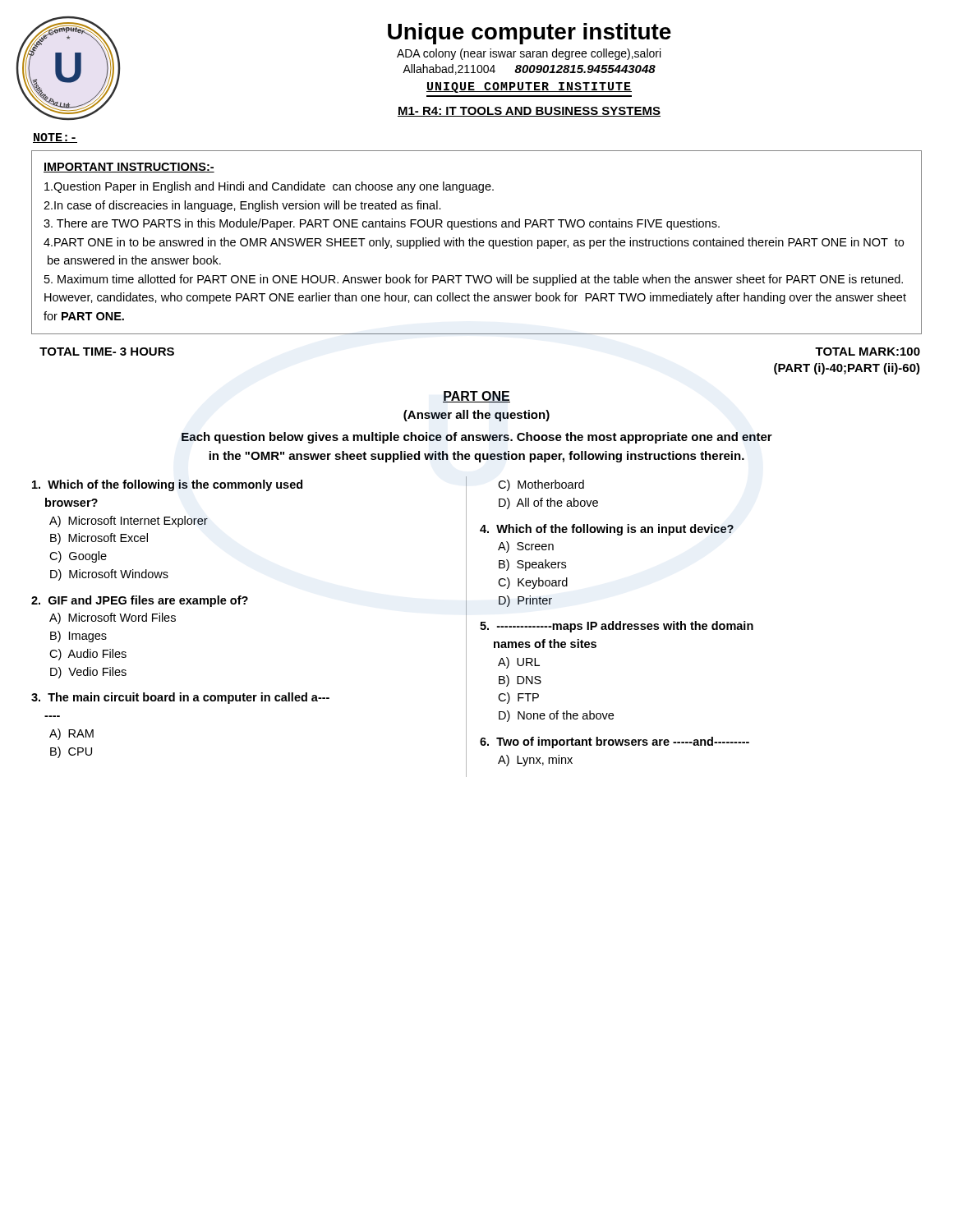Click on the logo
The image size is (953, 1232).
pyautogui.click(x=68, y=68)
